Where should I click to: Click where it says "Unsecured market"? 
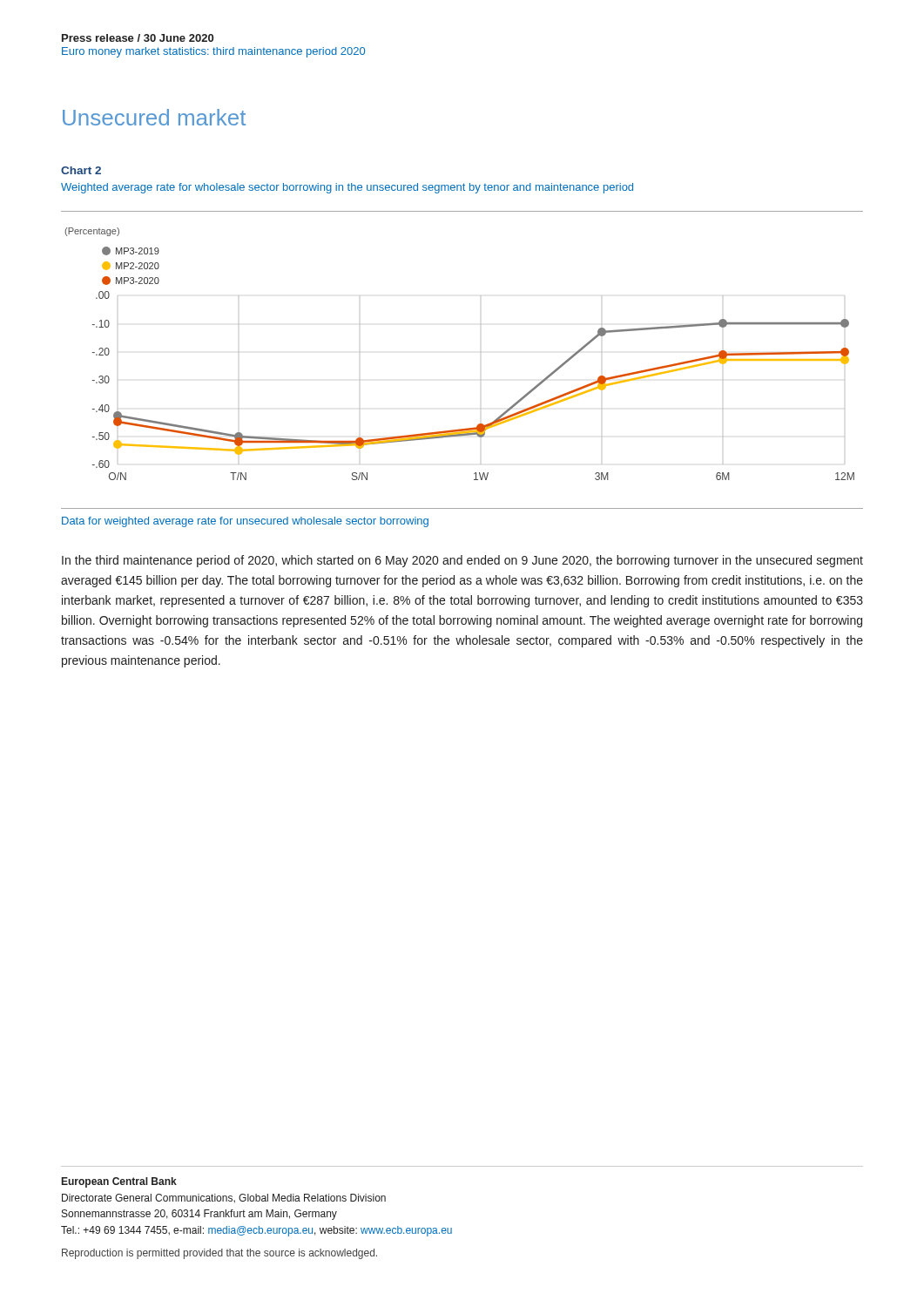point(153,118)
